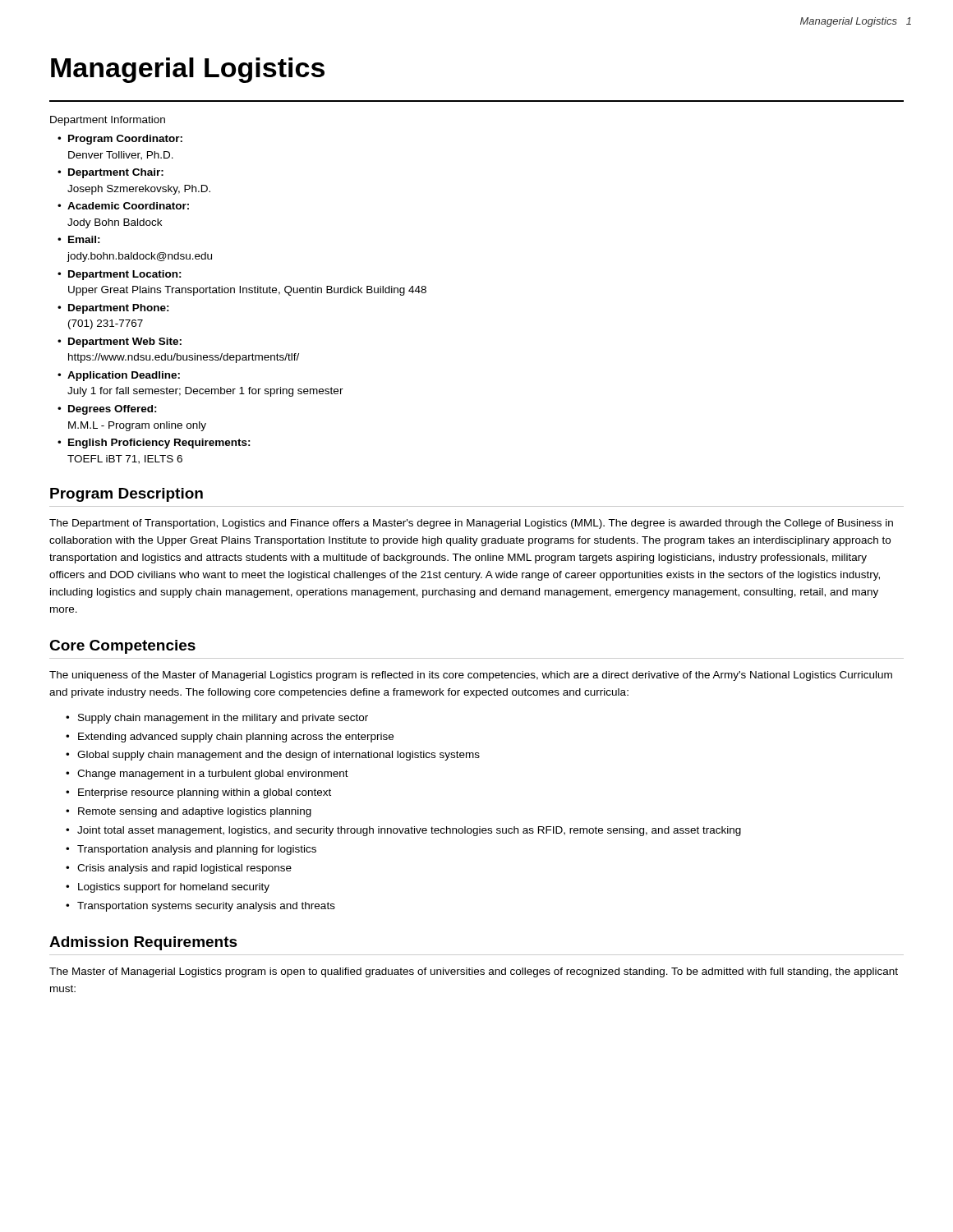Click the passage that begins "Department Chair:Joseph Szmerekovsky,"
The image size is (953, 1232).
pyautogui.click(x=139, y=180)
